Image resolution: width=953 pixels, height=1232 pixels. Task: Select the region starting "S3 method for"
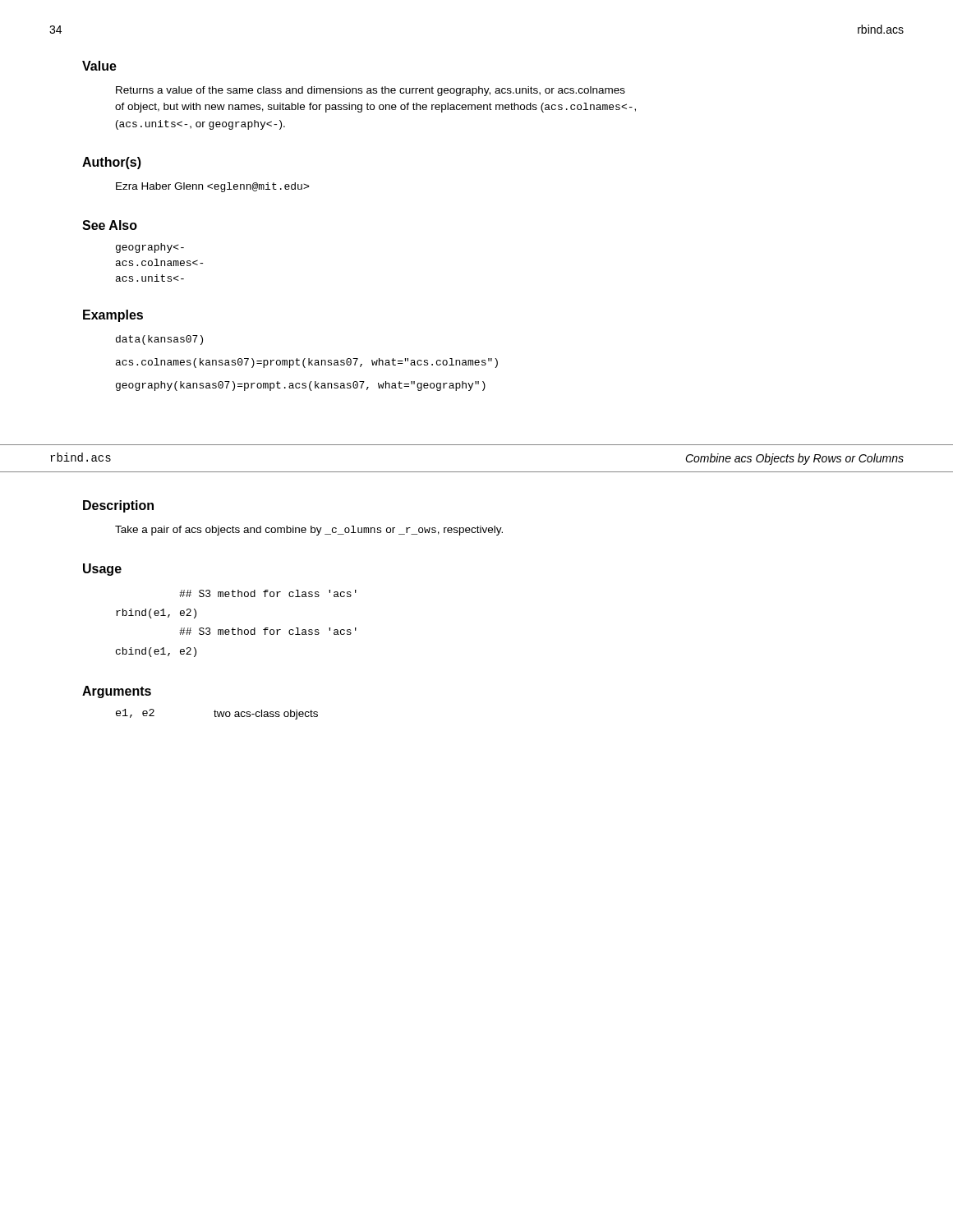pyautogui.click(x=237, y=623)
